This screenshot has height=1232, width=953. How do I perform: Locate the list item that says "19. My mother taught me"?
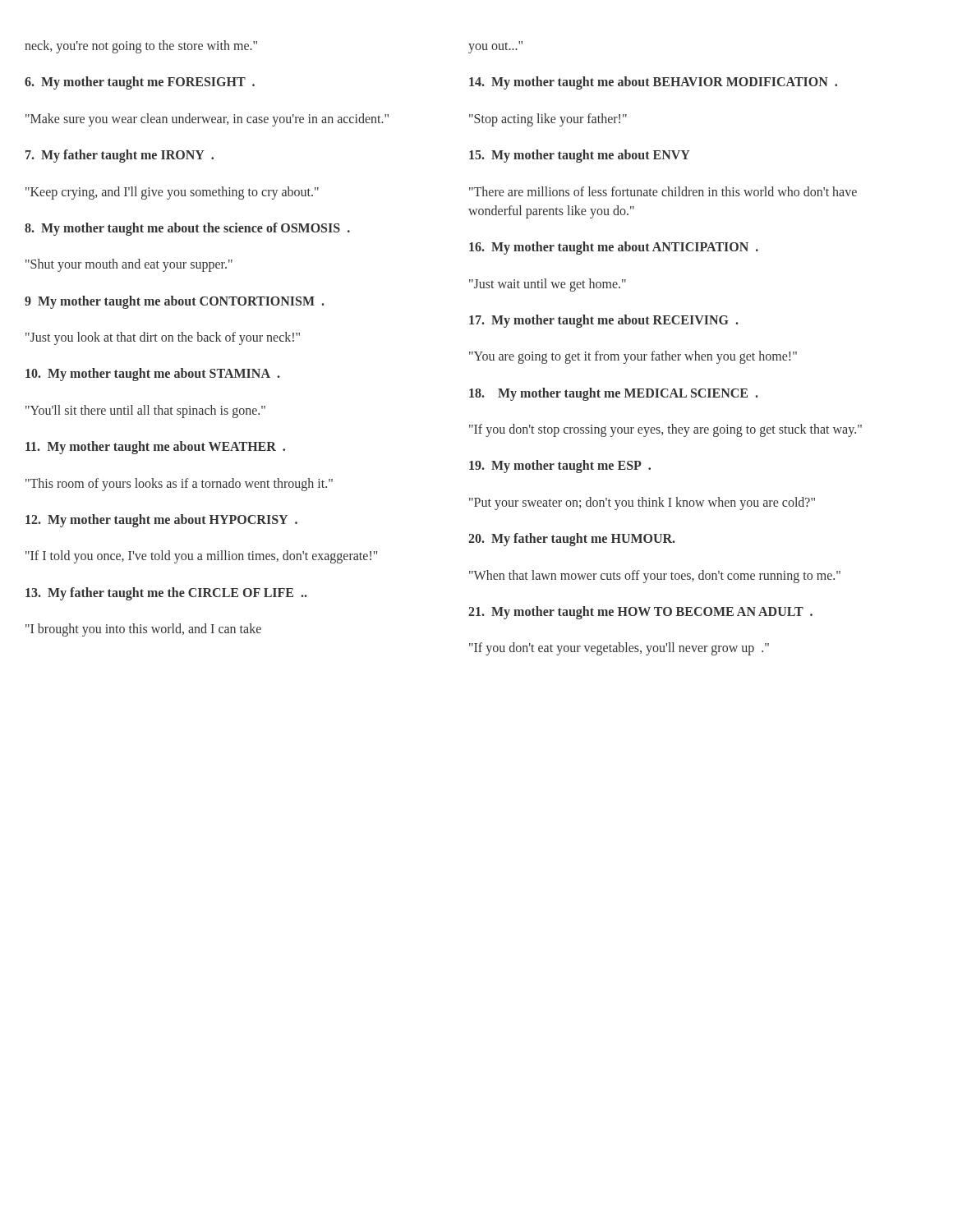[560, 467]
